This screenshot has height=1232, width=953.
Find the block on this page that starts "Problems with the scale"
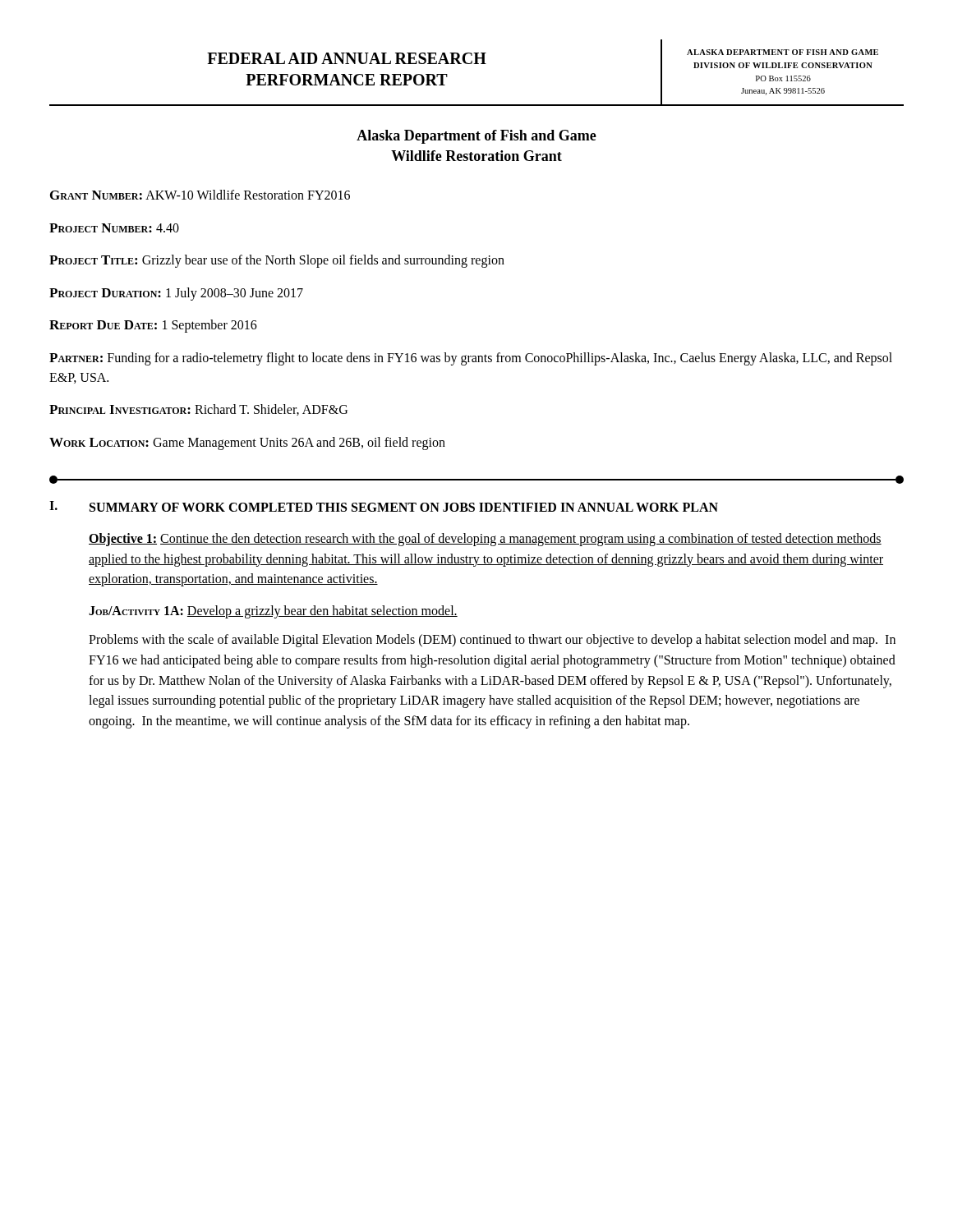click(492, 680)
